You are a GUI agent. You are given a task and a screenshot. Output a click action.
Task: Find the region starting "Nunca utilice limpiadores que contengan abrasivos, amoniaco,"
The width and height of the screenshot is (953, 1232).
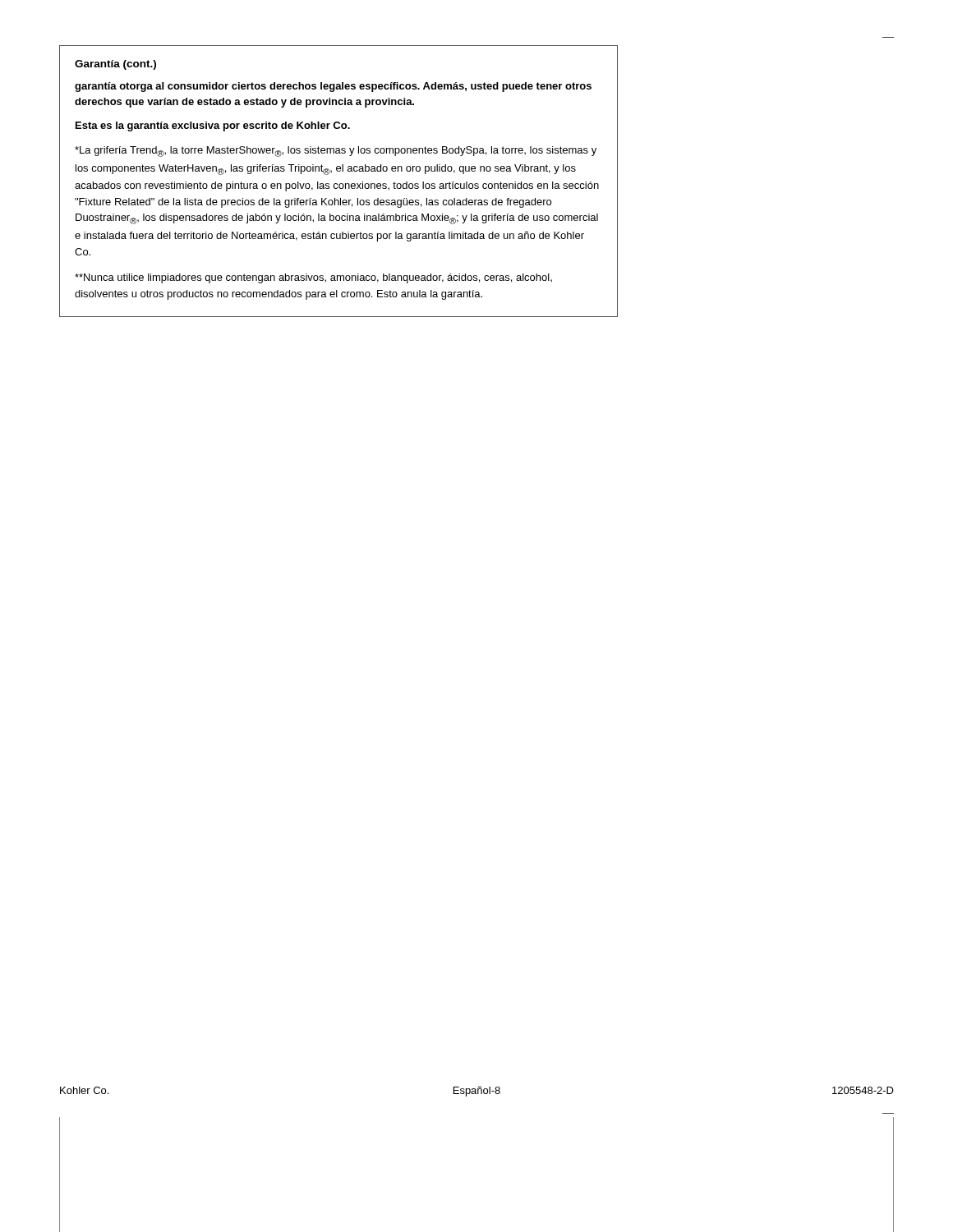314,285
